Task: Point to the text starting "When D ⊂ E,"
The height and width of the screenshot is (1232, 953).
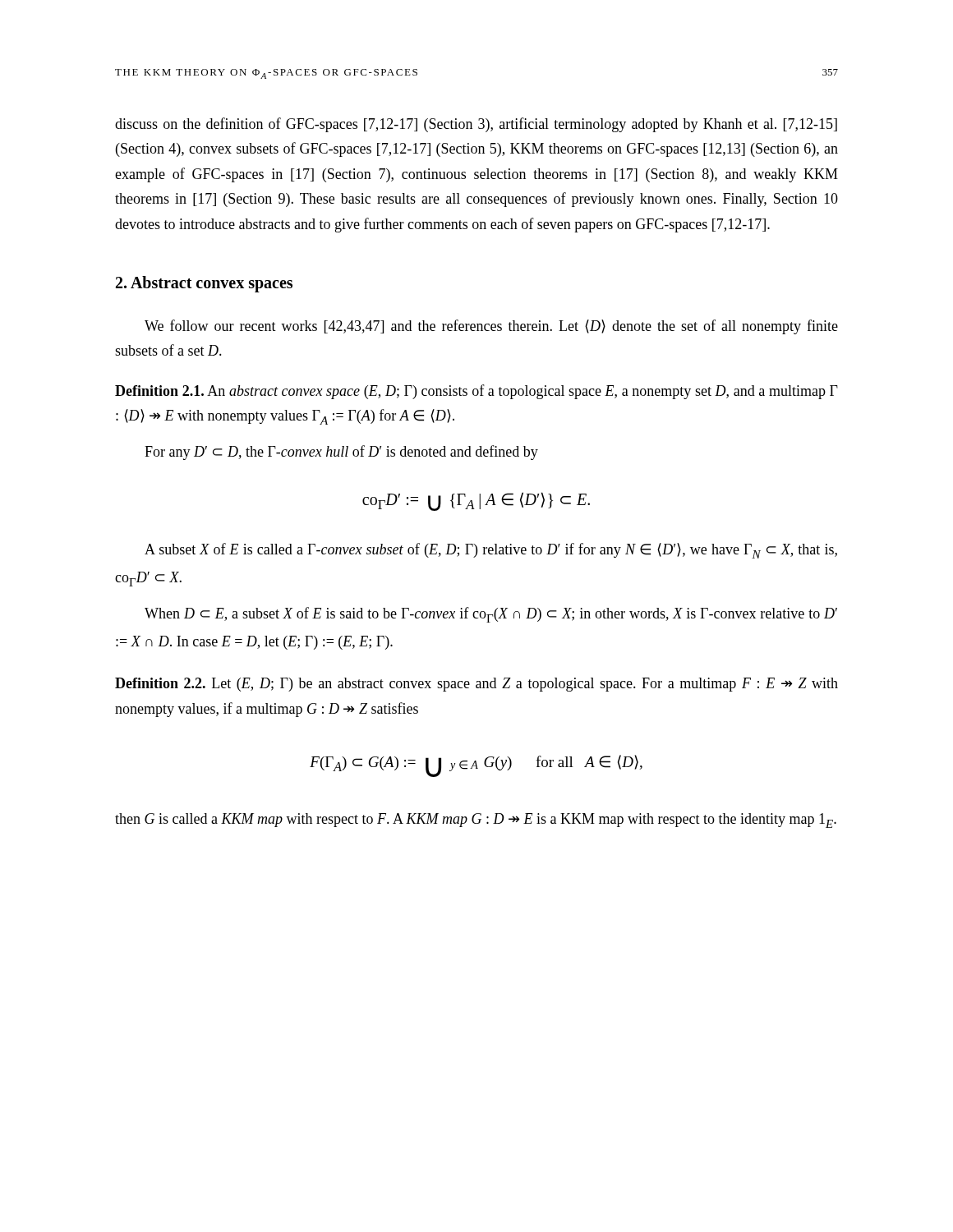Action: [x=476, y=628]
